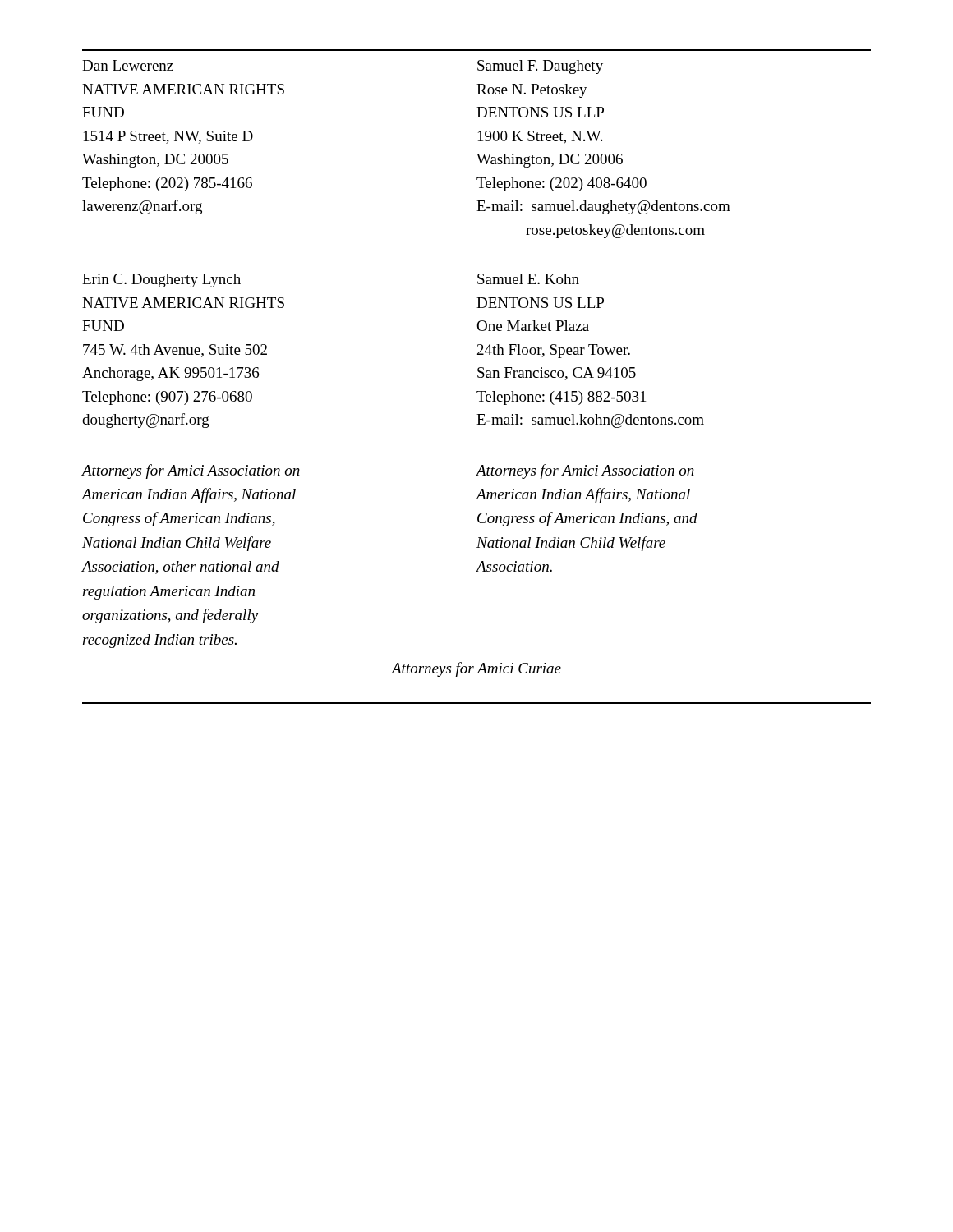Viewport: 953px width, 1232px height.
Task: Select the passage starting "Samuel F. Daughety"
Action: [x=540, y=67]
